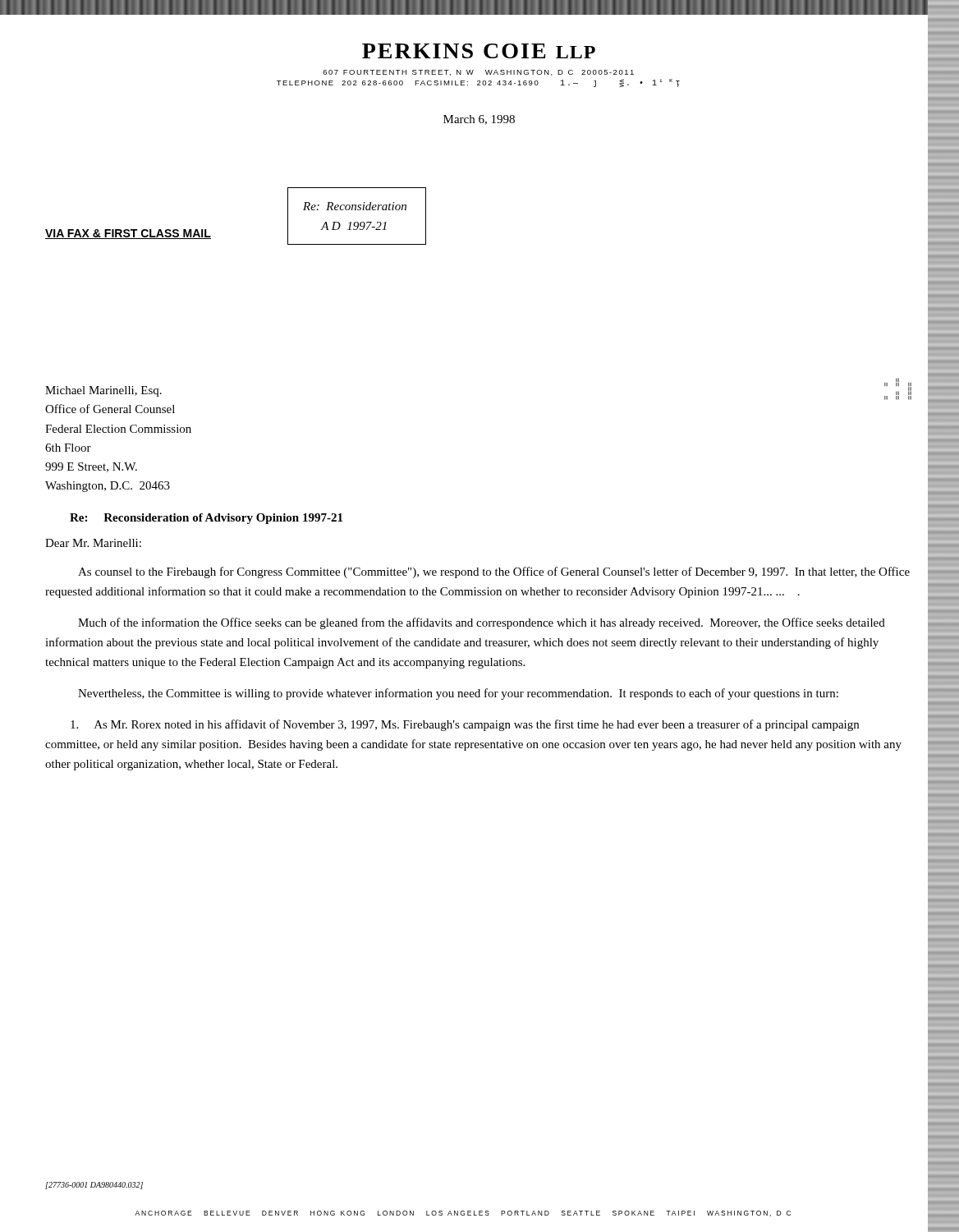Select the text with the text "Re: Reconsideration of Advisory Opinion 1997-21"

(x=194, y=517)
